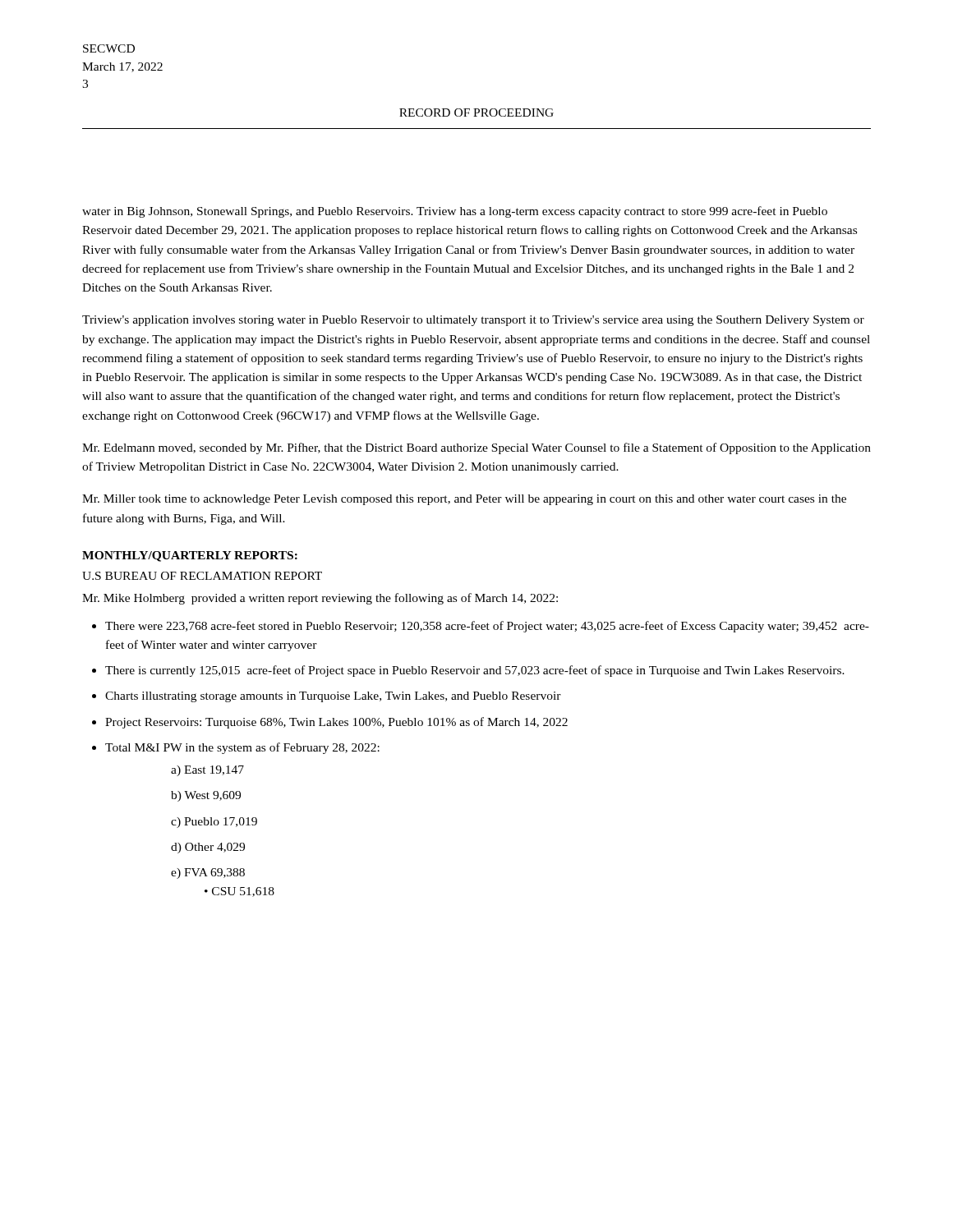The image size is (953, 1232).
Task: Navigate to the region starting "Triview's application involves storing water"
Action: pyautogui.click(x=476, y=367)
